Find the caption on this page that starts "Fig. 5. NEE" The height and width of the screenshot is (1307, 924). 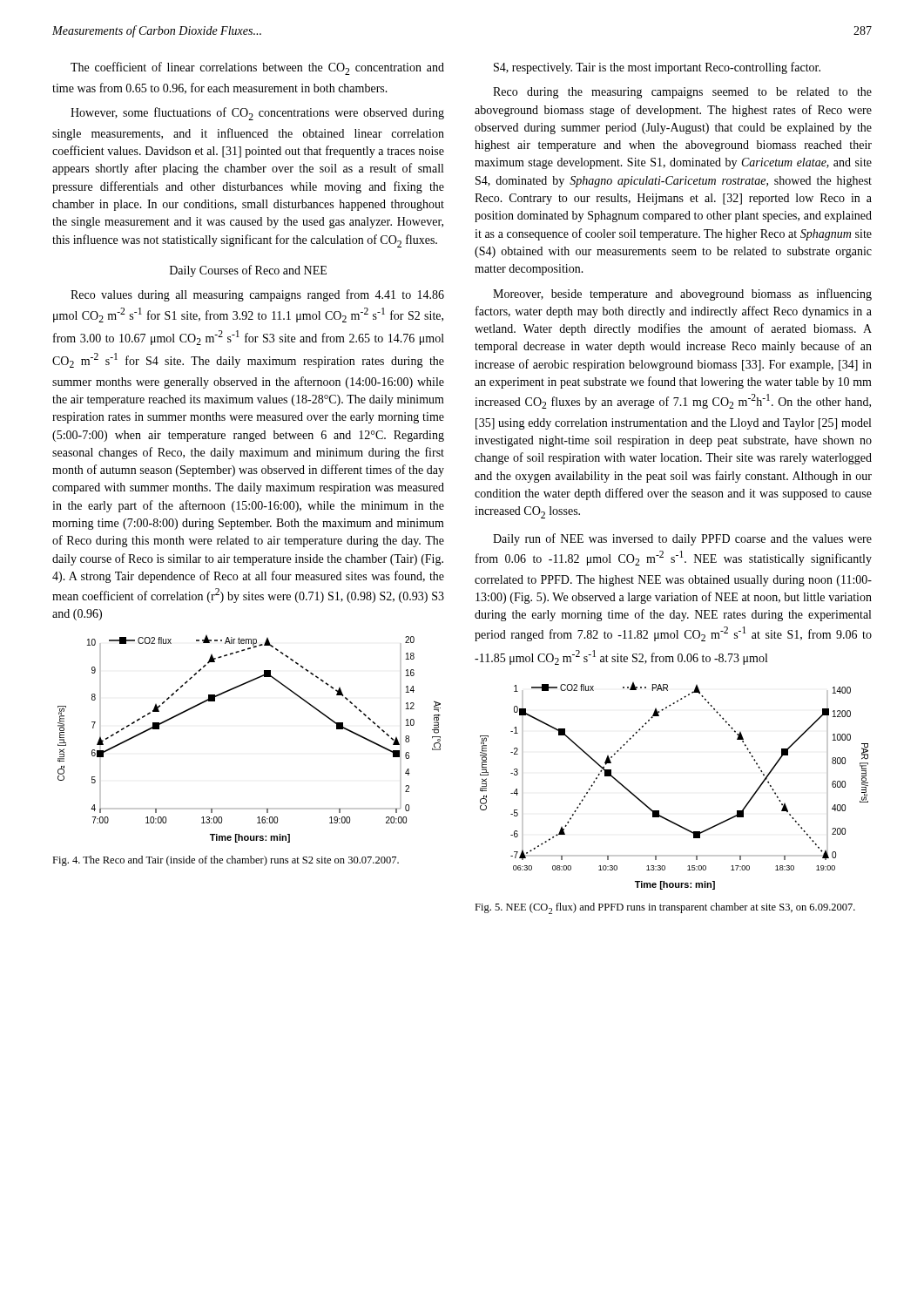[x=665, y=908]
